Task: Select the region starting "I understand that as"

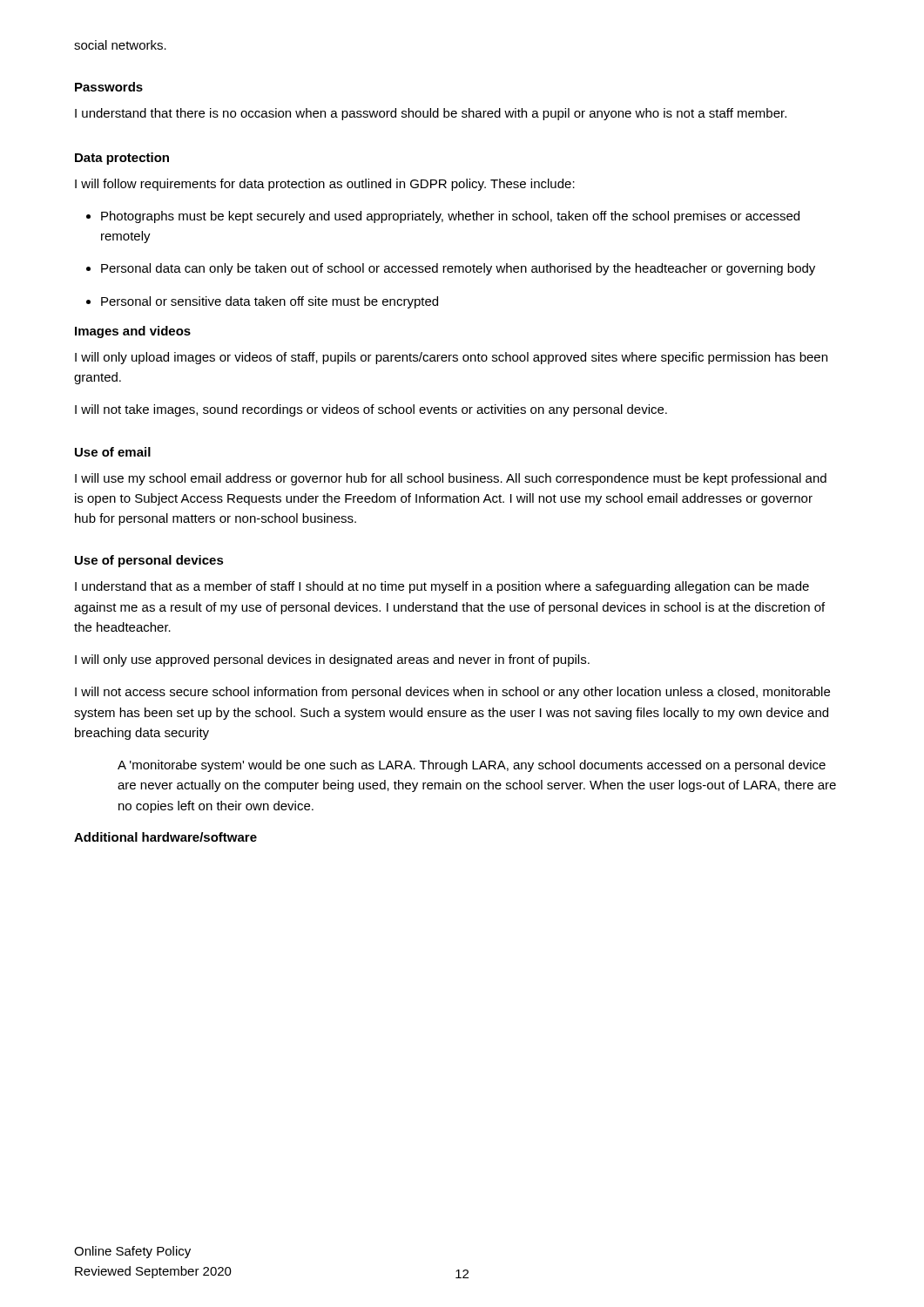Action: 449,606
